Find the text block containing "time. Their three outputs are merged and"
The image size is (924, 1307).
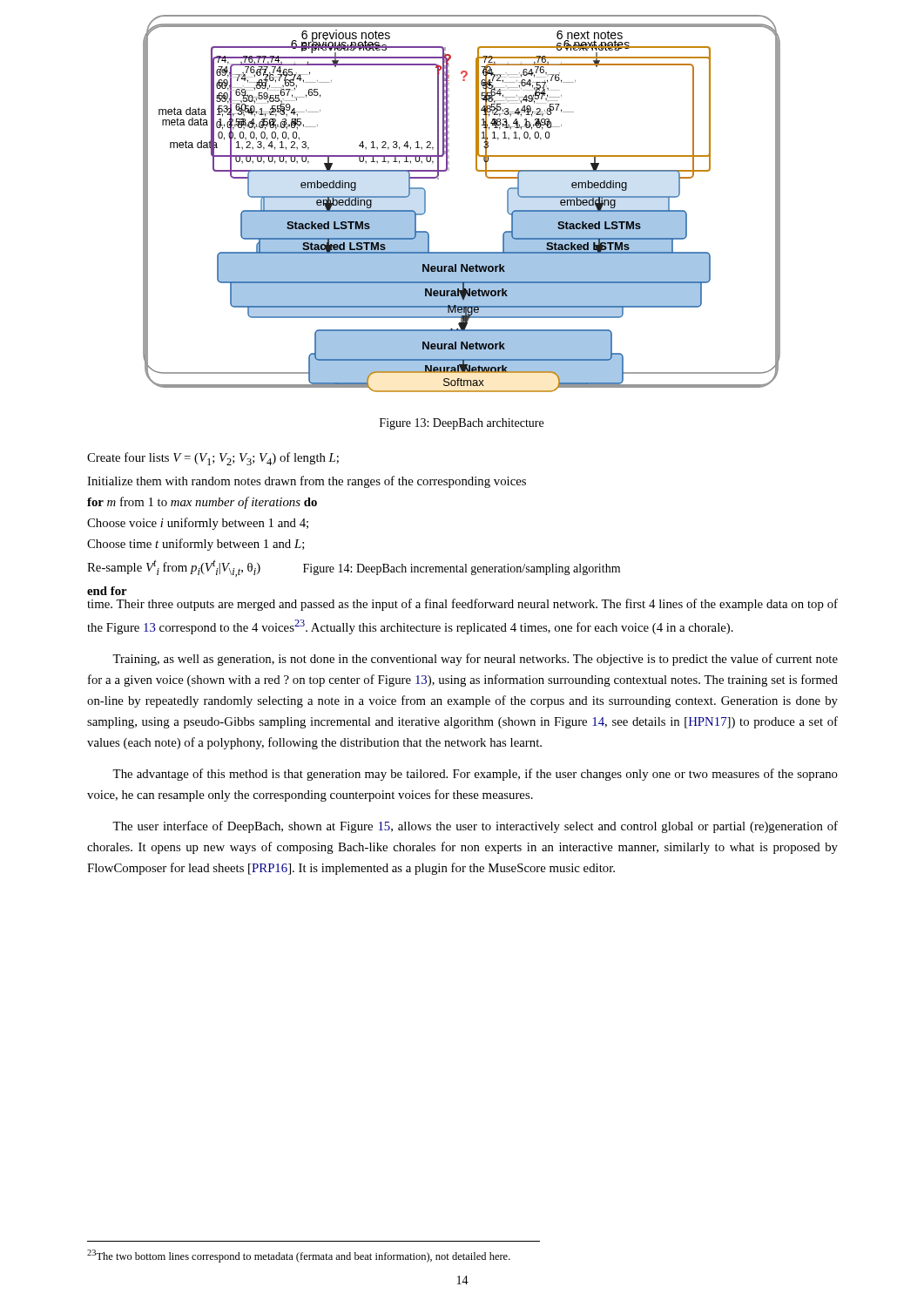click(x=462, y=737)
